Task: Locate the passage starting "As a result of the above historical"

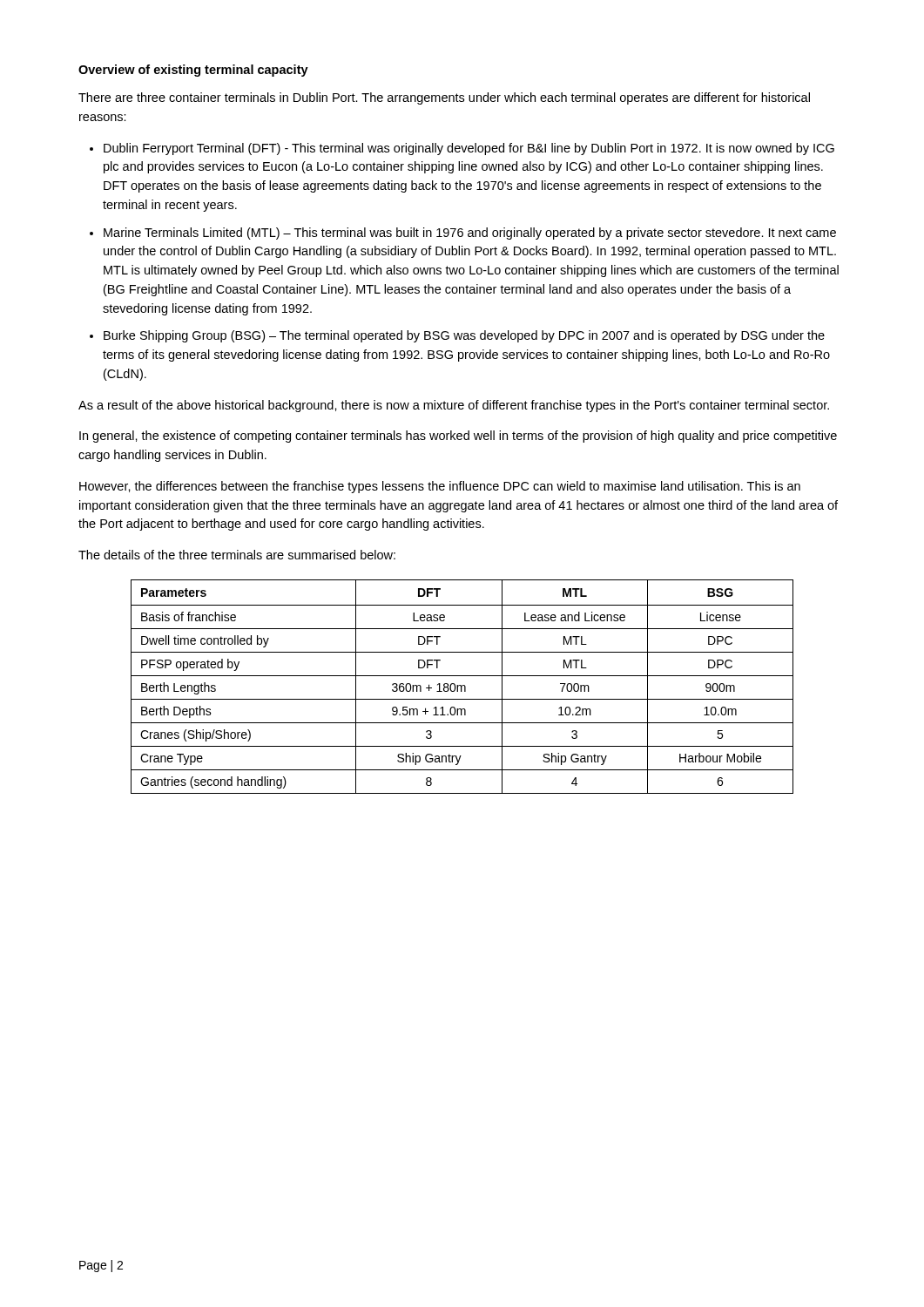Action: [454, 405]
